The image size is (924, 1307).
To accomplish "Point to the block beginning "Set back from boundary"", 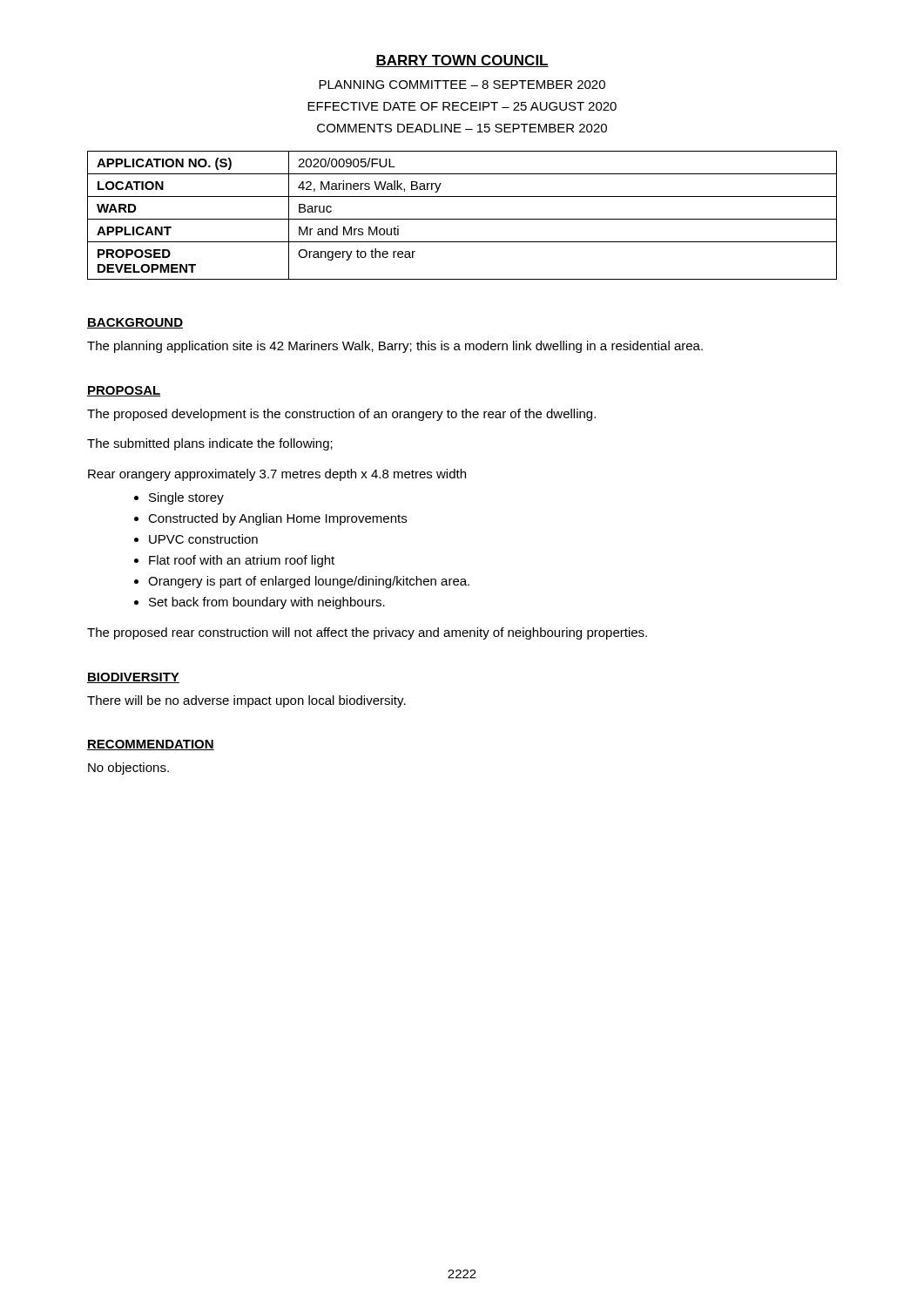I will [x=267, y=602].
